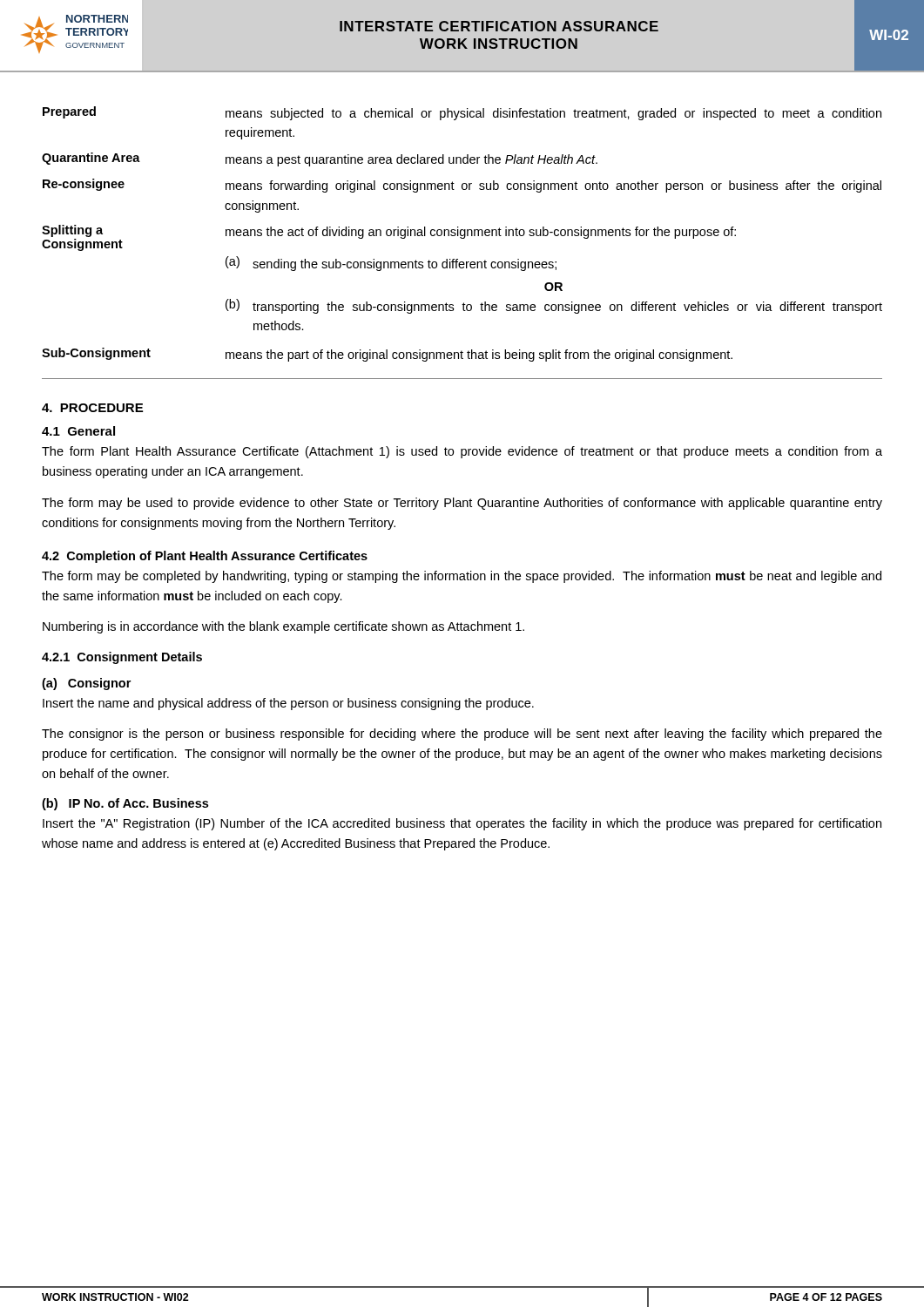Find the text starting "The form Plant Health Assurance"

point(462,462)
